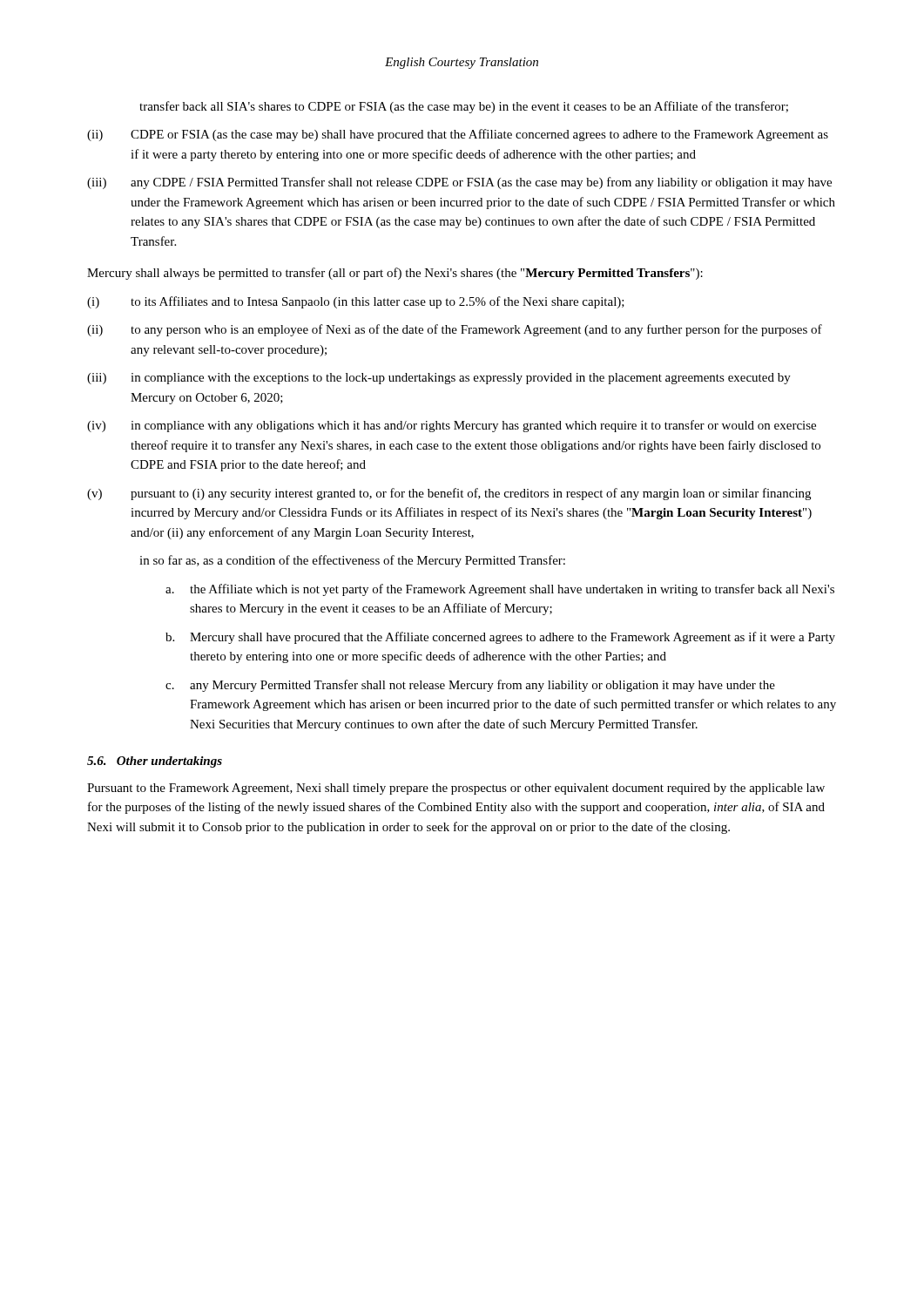Find the block on this page that starts "a. the Affiliate which is"
924x1307 pixels.
(501, 599)
